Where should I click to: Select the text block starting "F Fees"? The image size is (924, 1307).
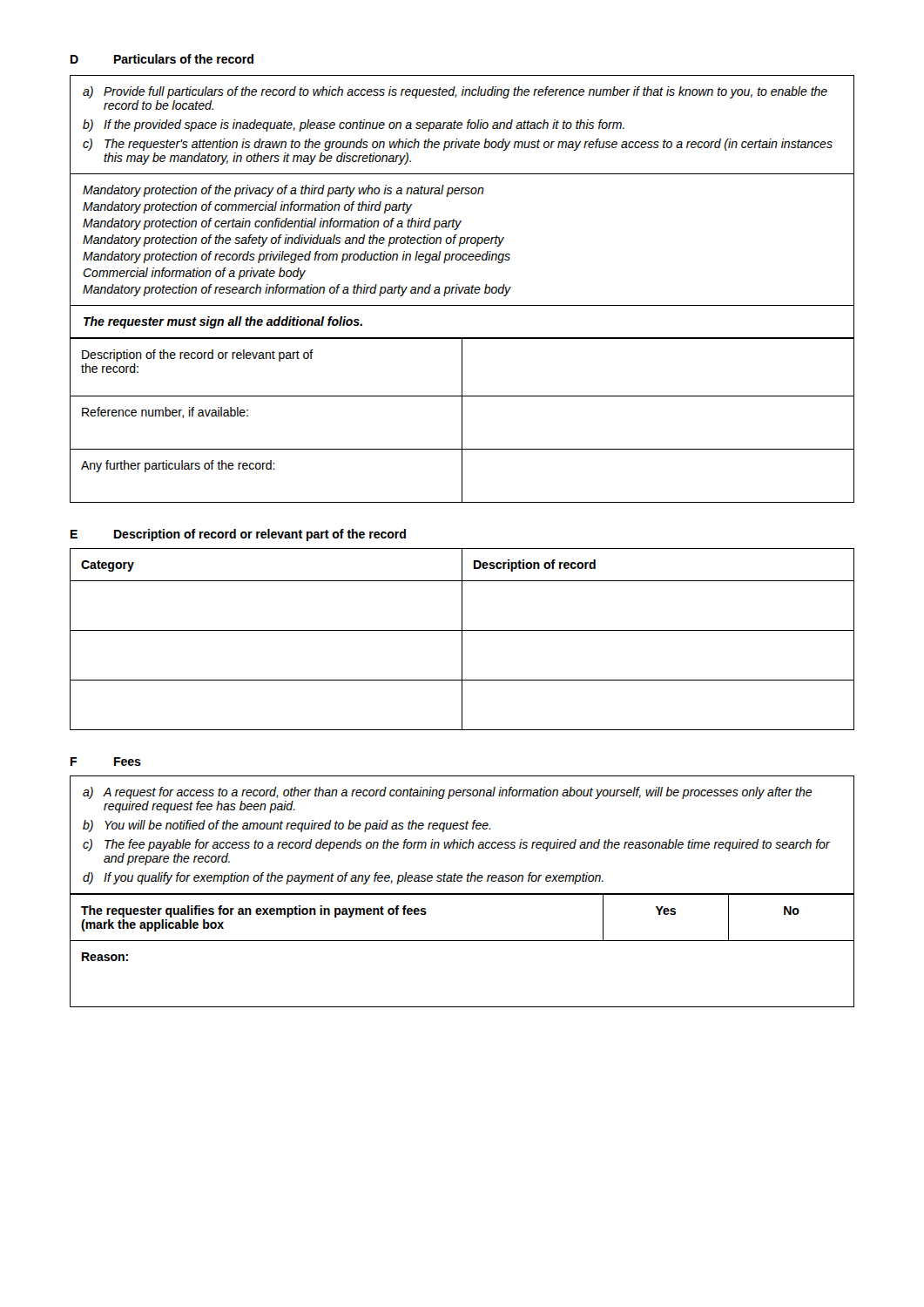click(105, 762)
